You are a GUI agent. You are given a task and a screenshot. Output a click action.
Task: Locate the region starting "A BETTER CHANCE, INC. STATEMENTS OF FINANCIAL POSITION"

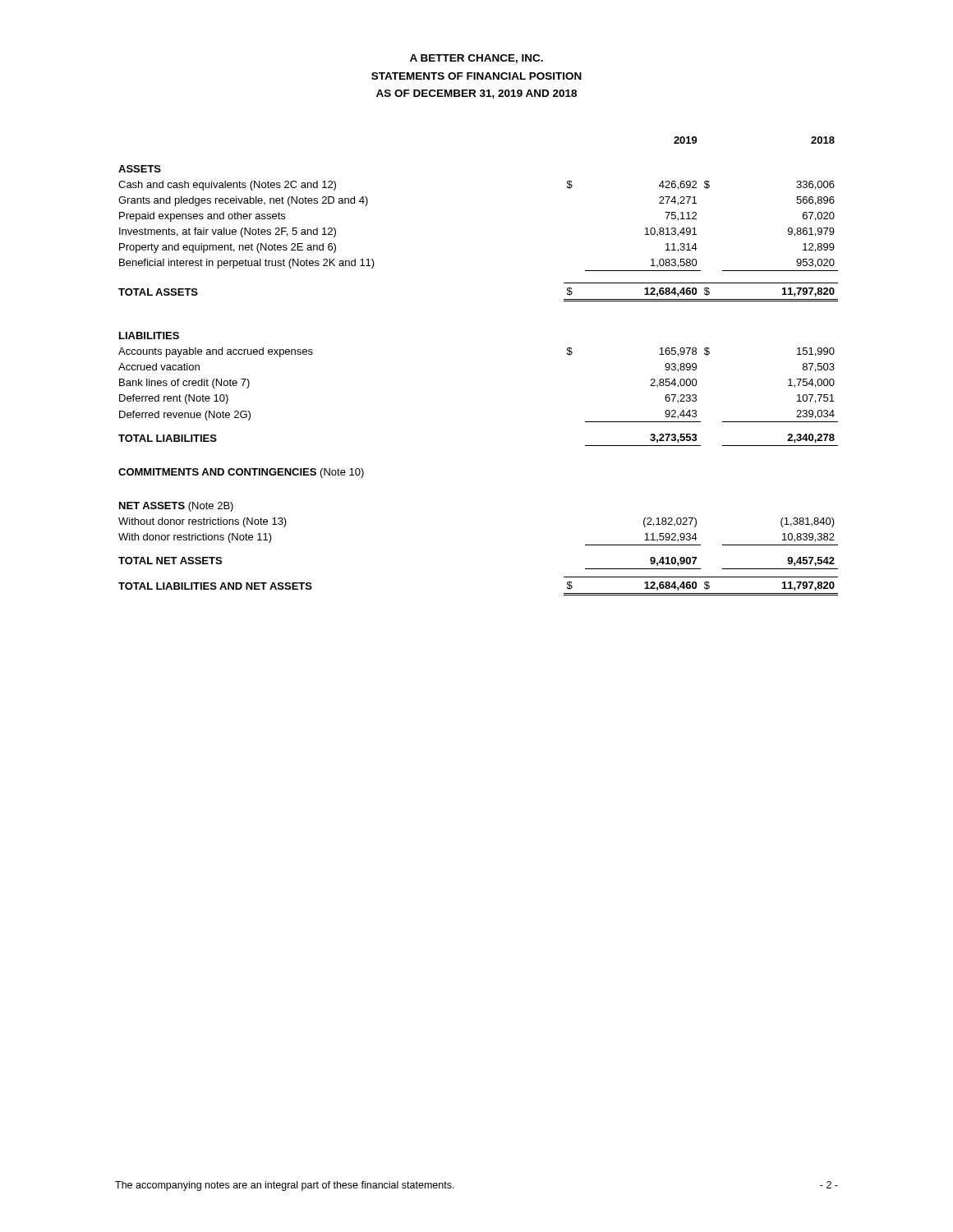476,76
